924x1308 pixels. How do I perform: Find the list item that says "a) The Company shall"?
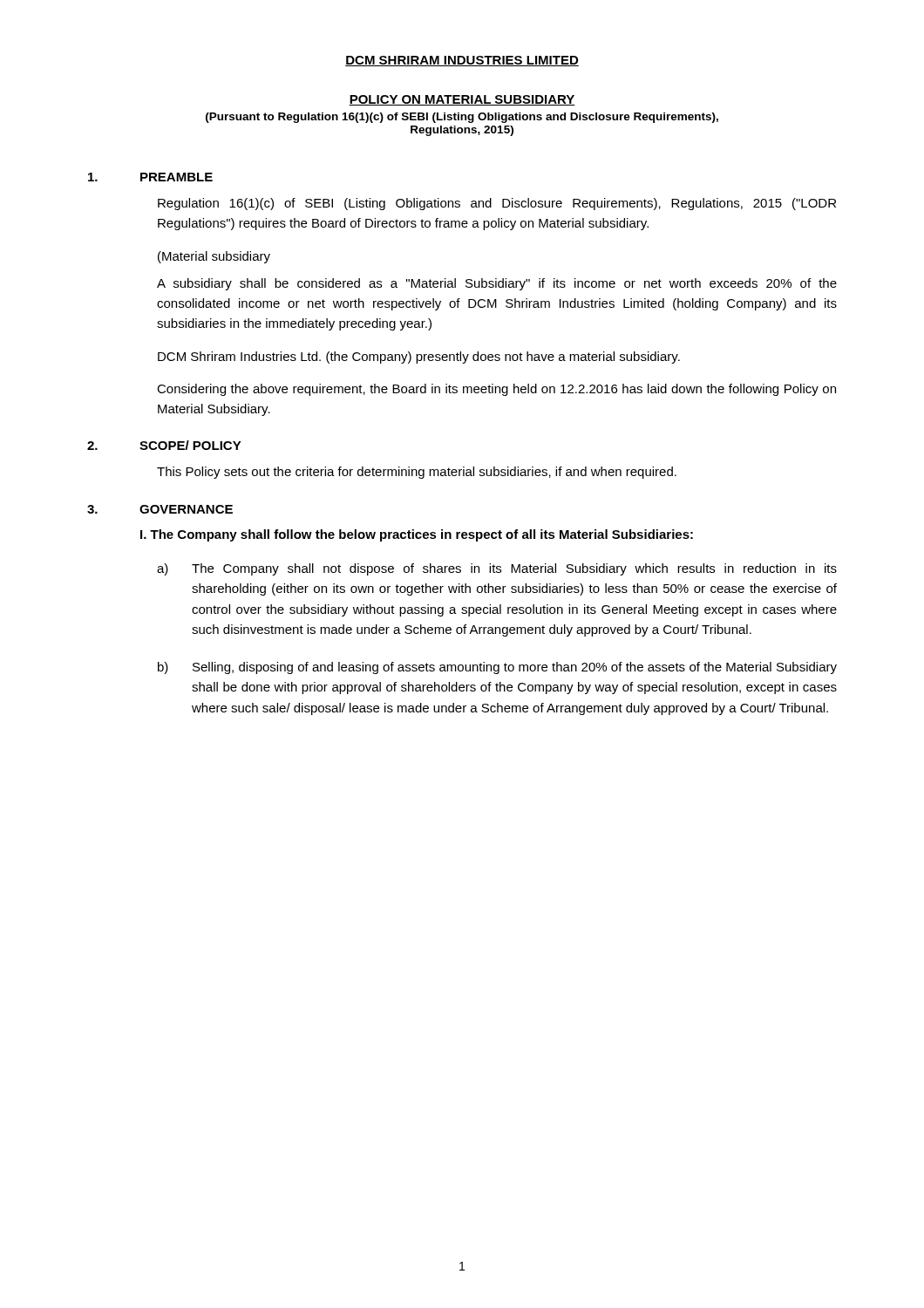497,599
